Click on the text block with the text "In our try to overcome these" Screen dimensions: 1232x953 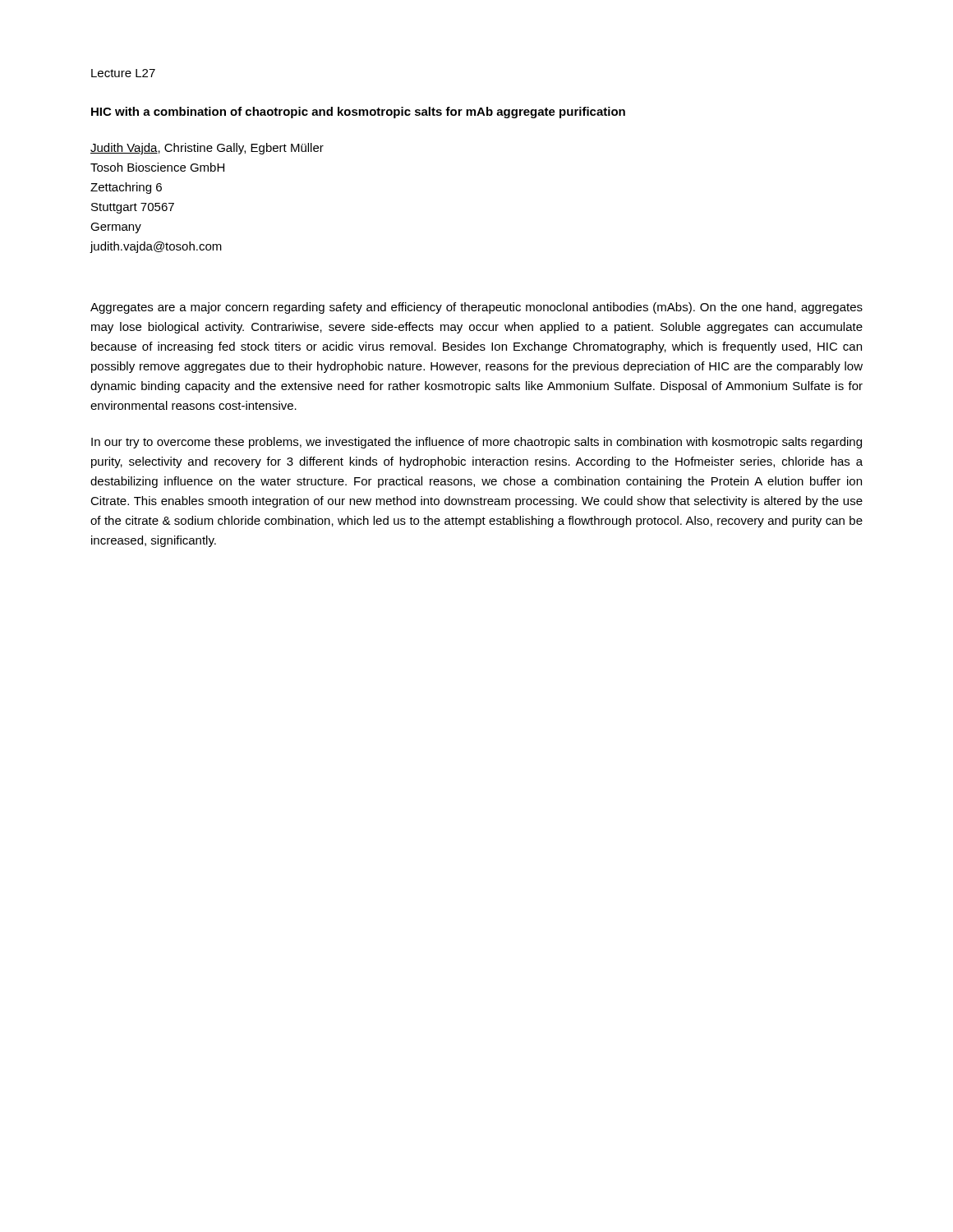[476, 491]
